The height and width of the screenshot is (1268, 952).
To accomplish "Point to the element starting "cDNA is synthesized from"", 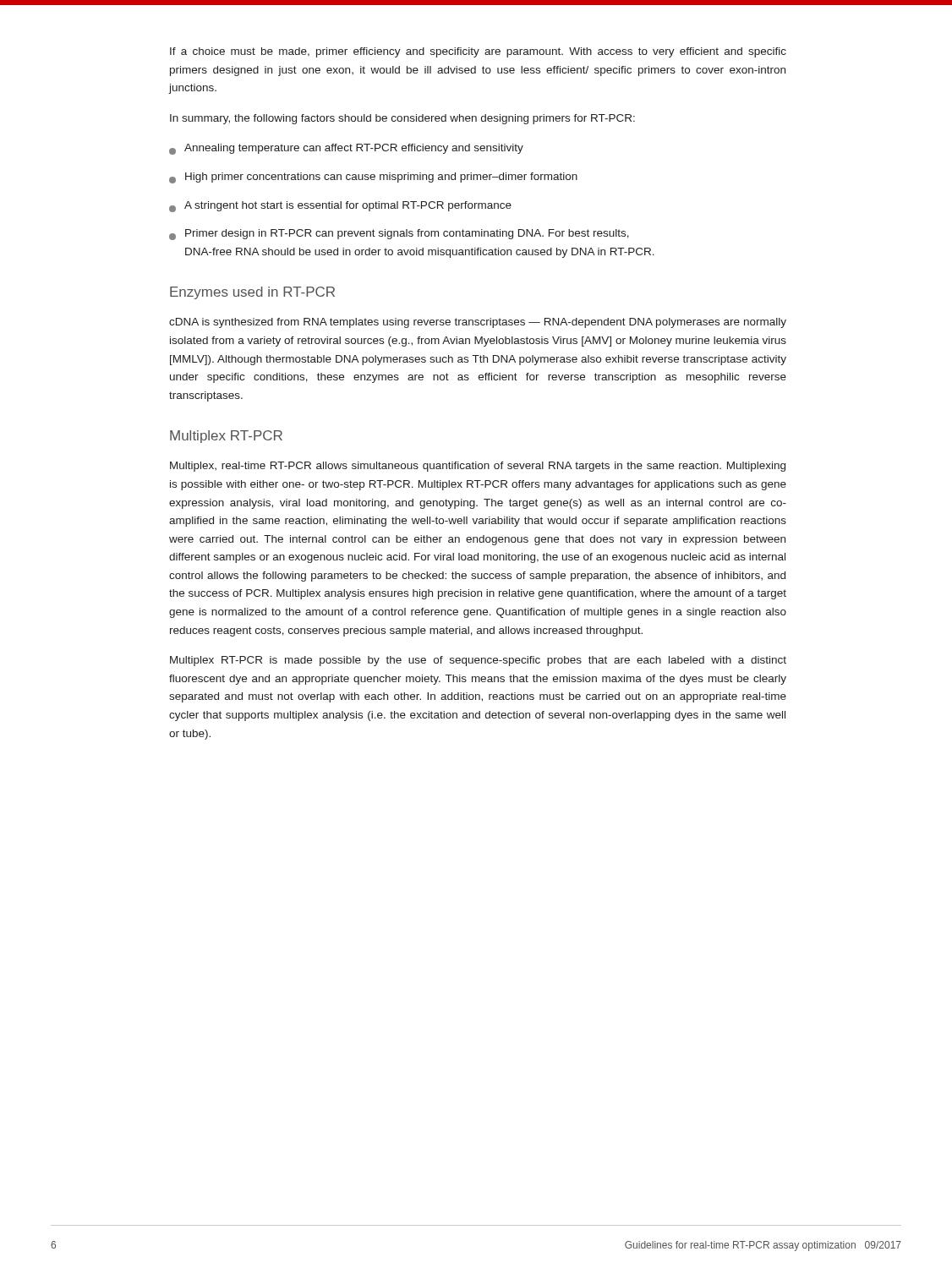I will coord(478,358).
